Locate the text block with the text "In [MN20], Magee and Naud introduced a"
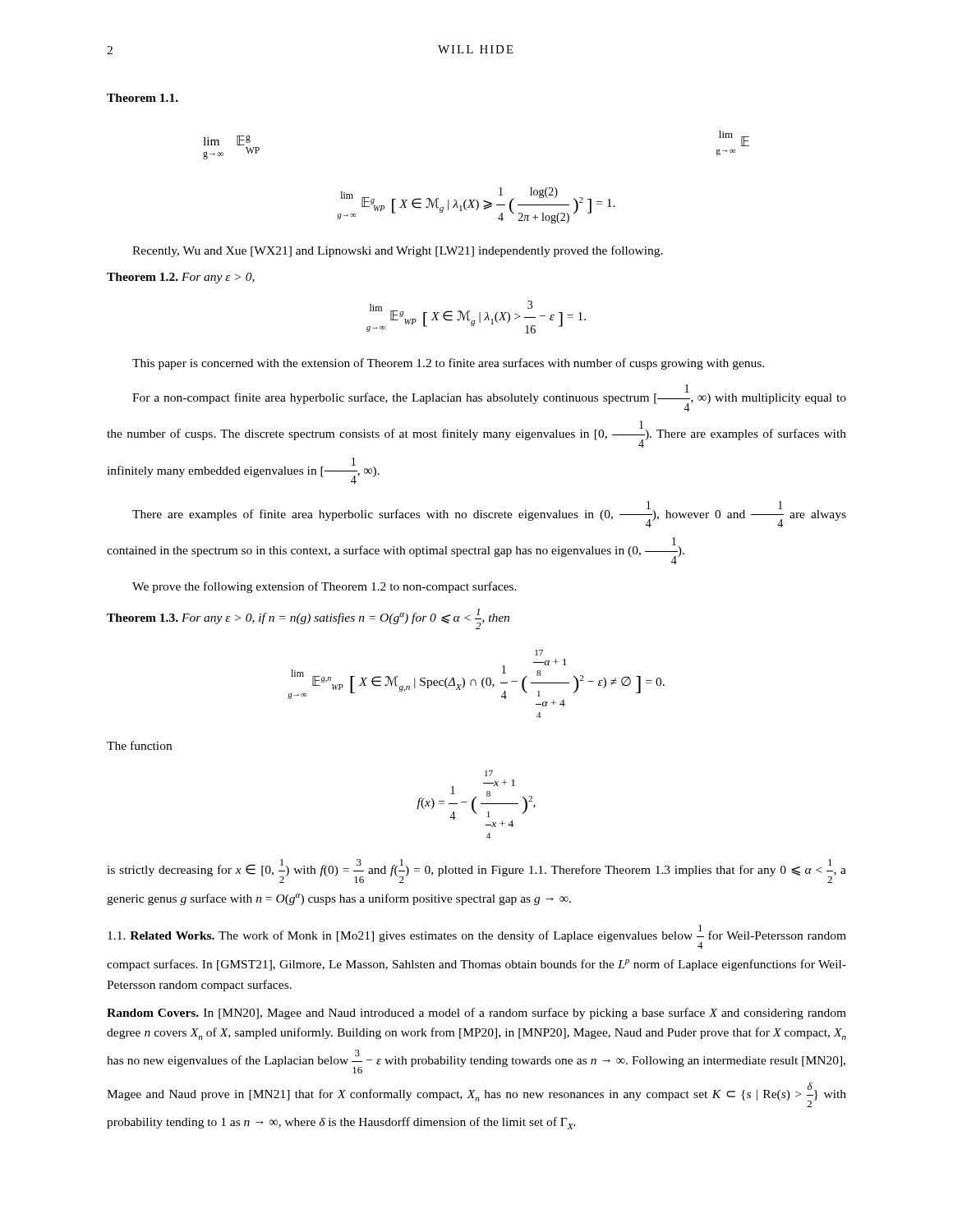The width and height of the screenshot is (953, 1232). click(476, 1067)
